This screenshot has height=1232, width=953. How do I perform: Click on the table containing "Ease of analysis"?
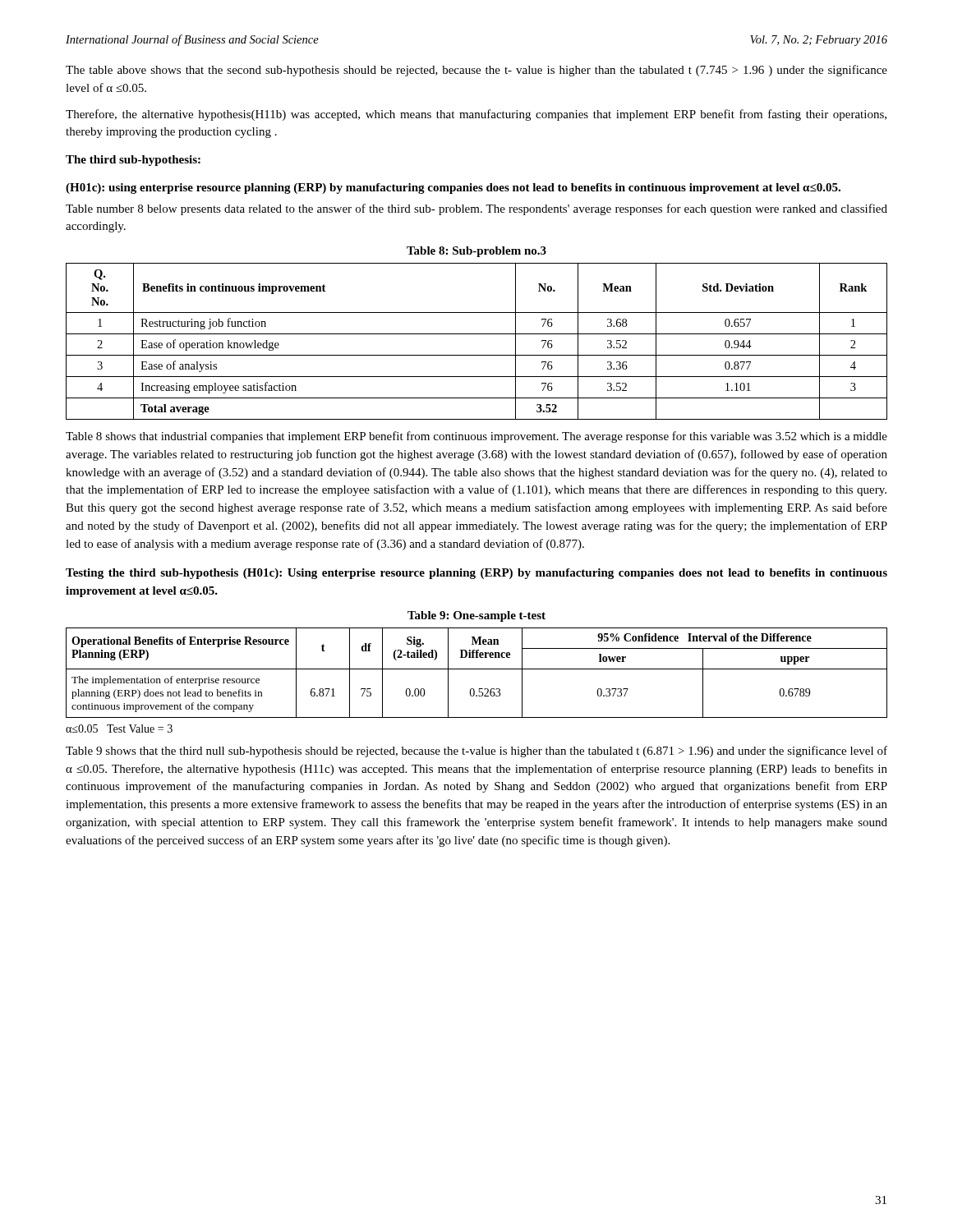[476, 341]
